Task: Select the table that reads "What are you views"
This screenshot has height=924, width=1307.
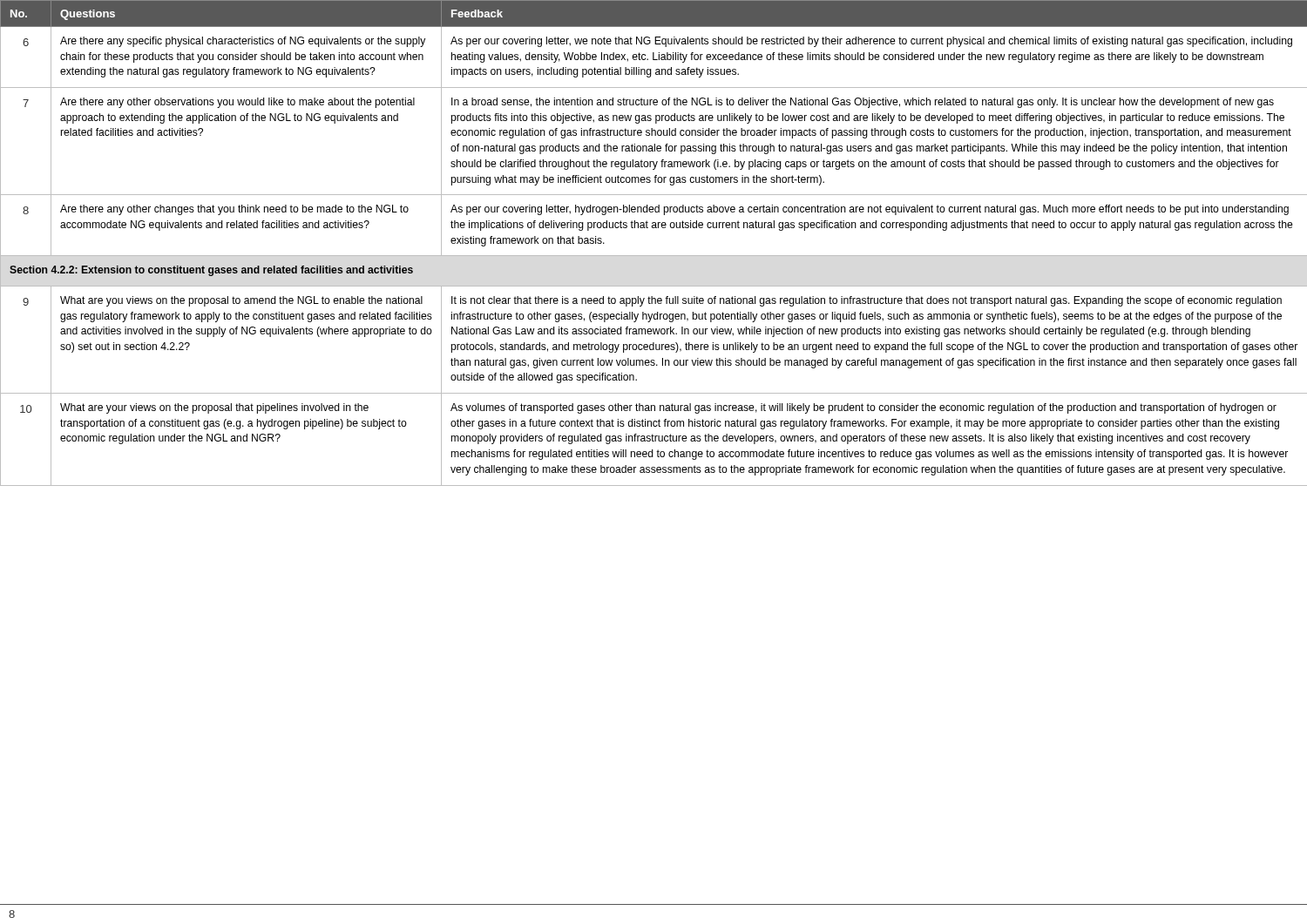Action: point(654,243)
